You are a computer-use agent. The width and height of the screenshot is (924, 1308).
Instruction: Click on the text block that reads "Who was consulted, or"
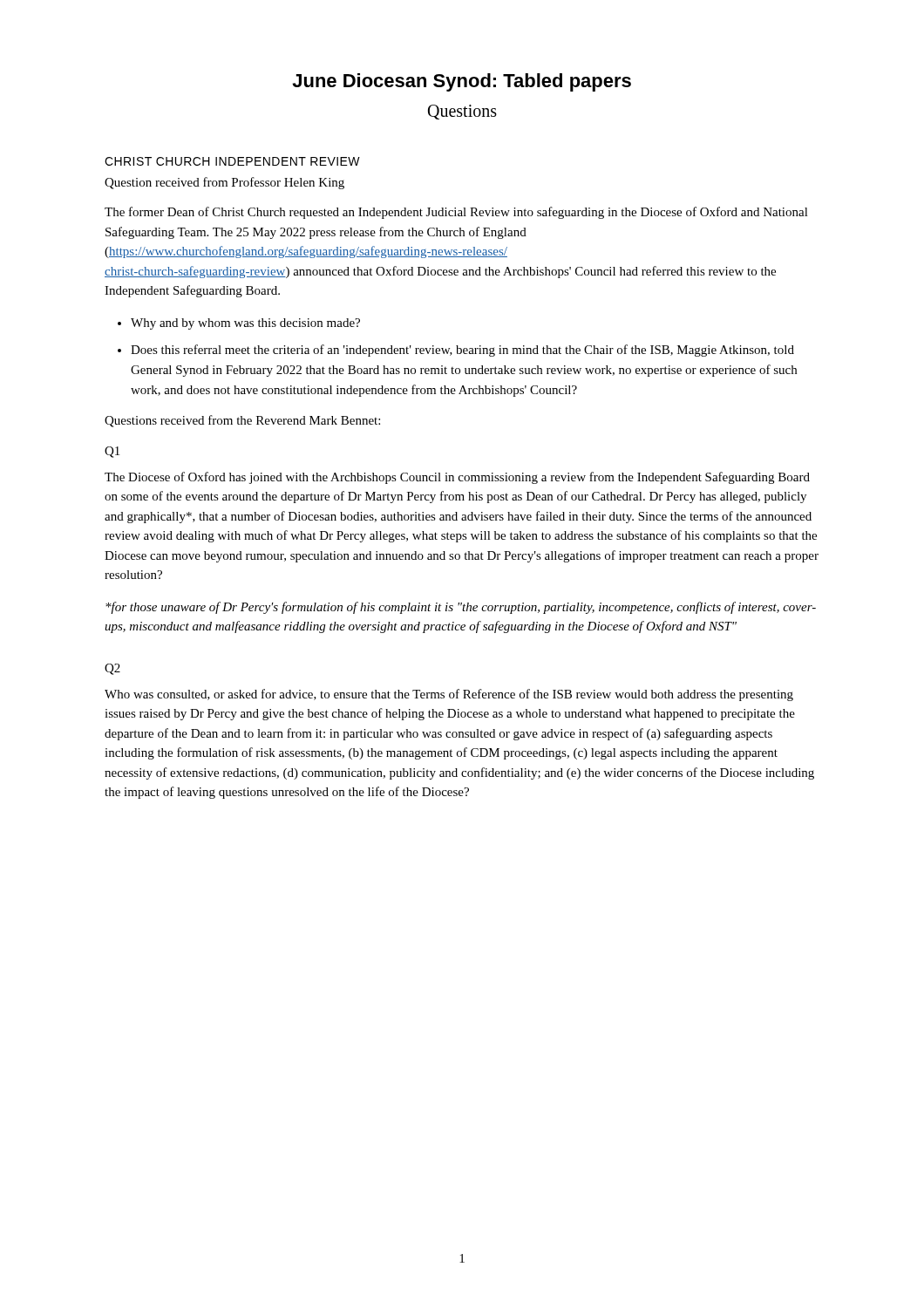(460, 743)
